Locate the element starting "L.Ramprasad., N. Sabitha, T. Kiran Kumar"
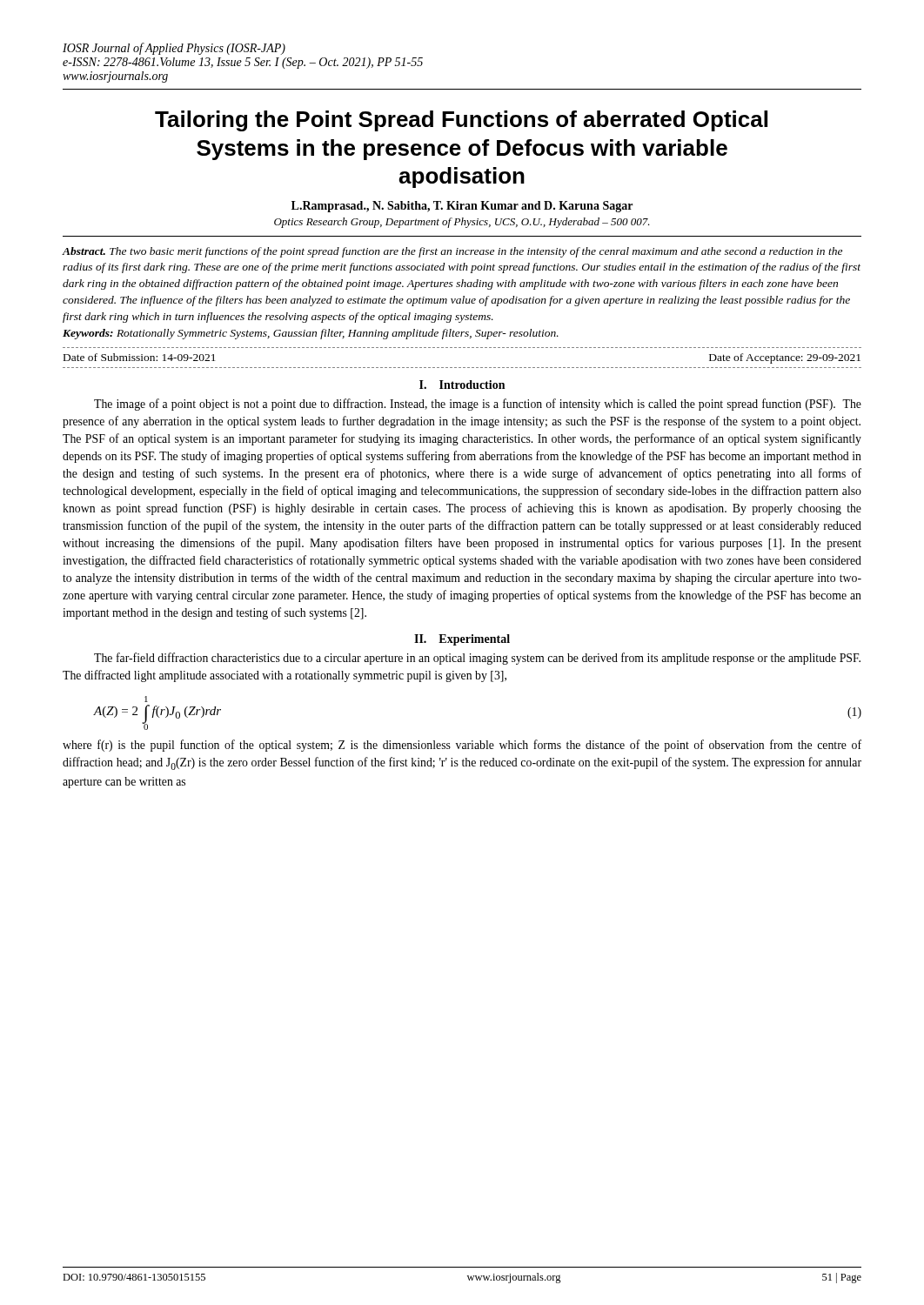Viewport: 924px width, 1305px height. [x=462, y=205]
